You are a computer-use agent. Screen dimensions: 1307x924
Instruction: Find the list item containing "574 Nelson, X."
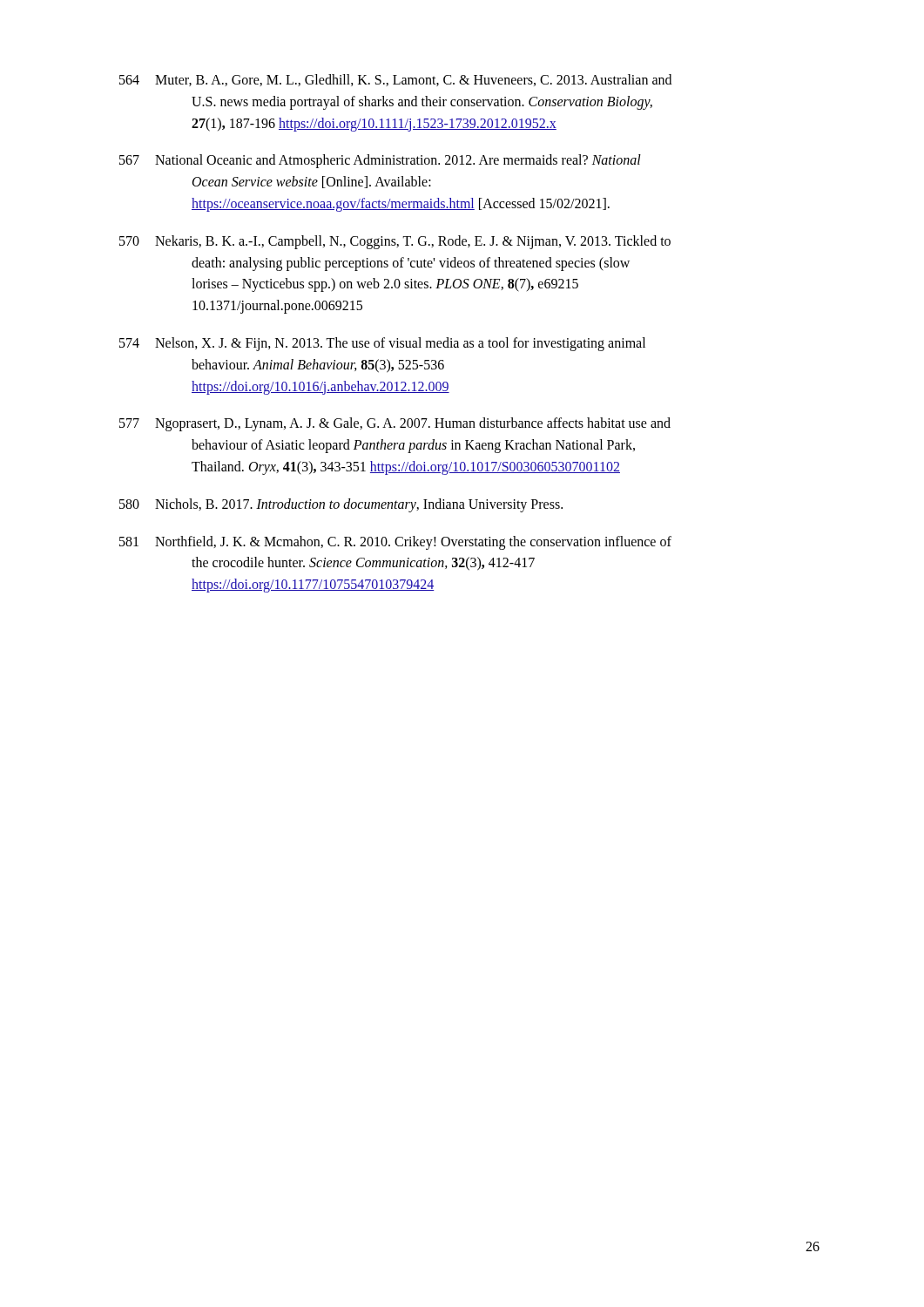tap(453, 365)
